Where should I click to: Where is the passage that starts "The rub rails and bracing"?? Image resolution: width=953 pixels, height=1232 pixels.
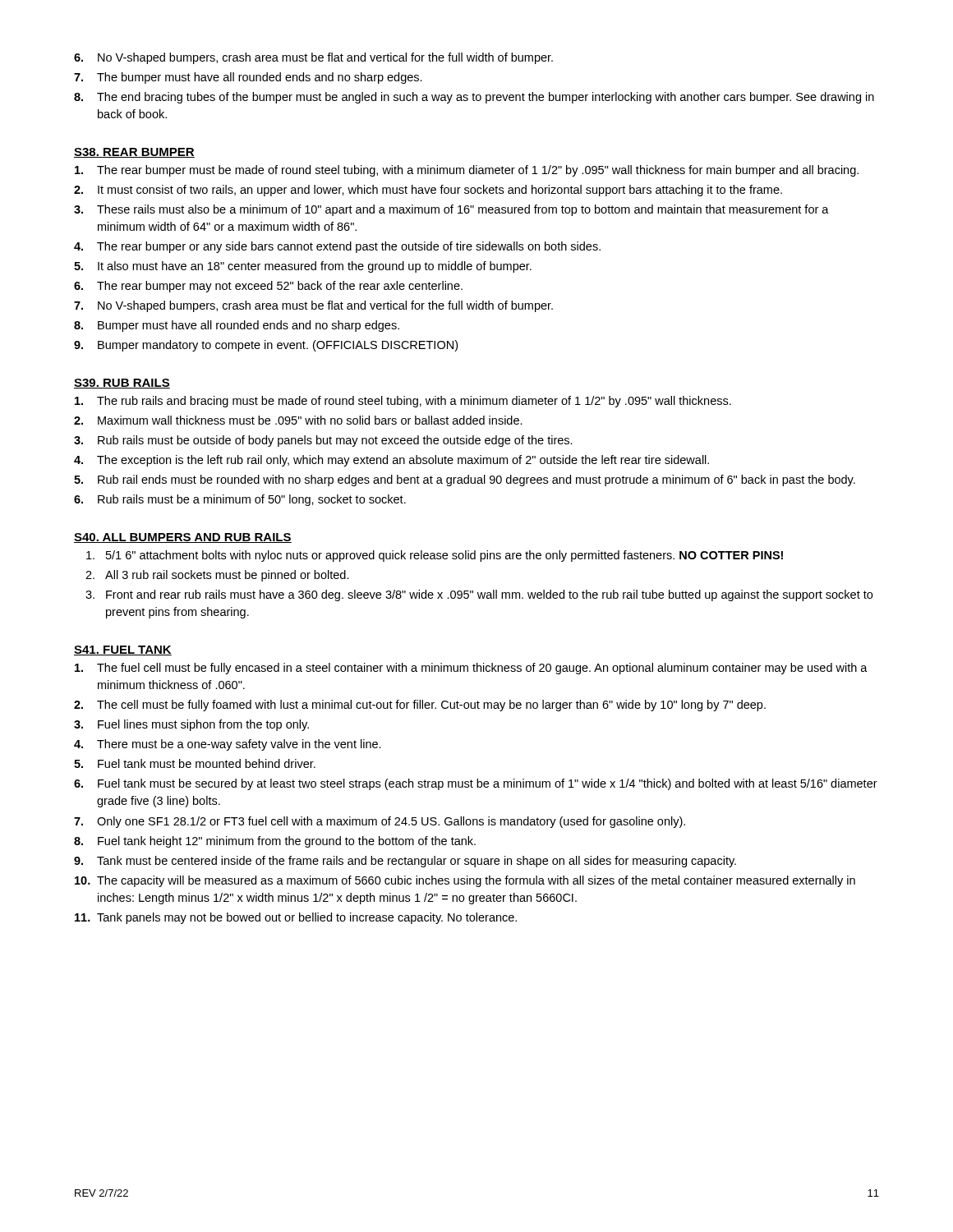point(476,401)
